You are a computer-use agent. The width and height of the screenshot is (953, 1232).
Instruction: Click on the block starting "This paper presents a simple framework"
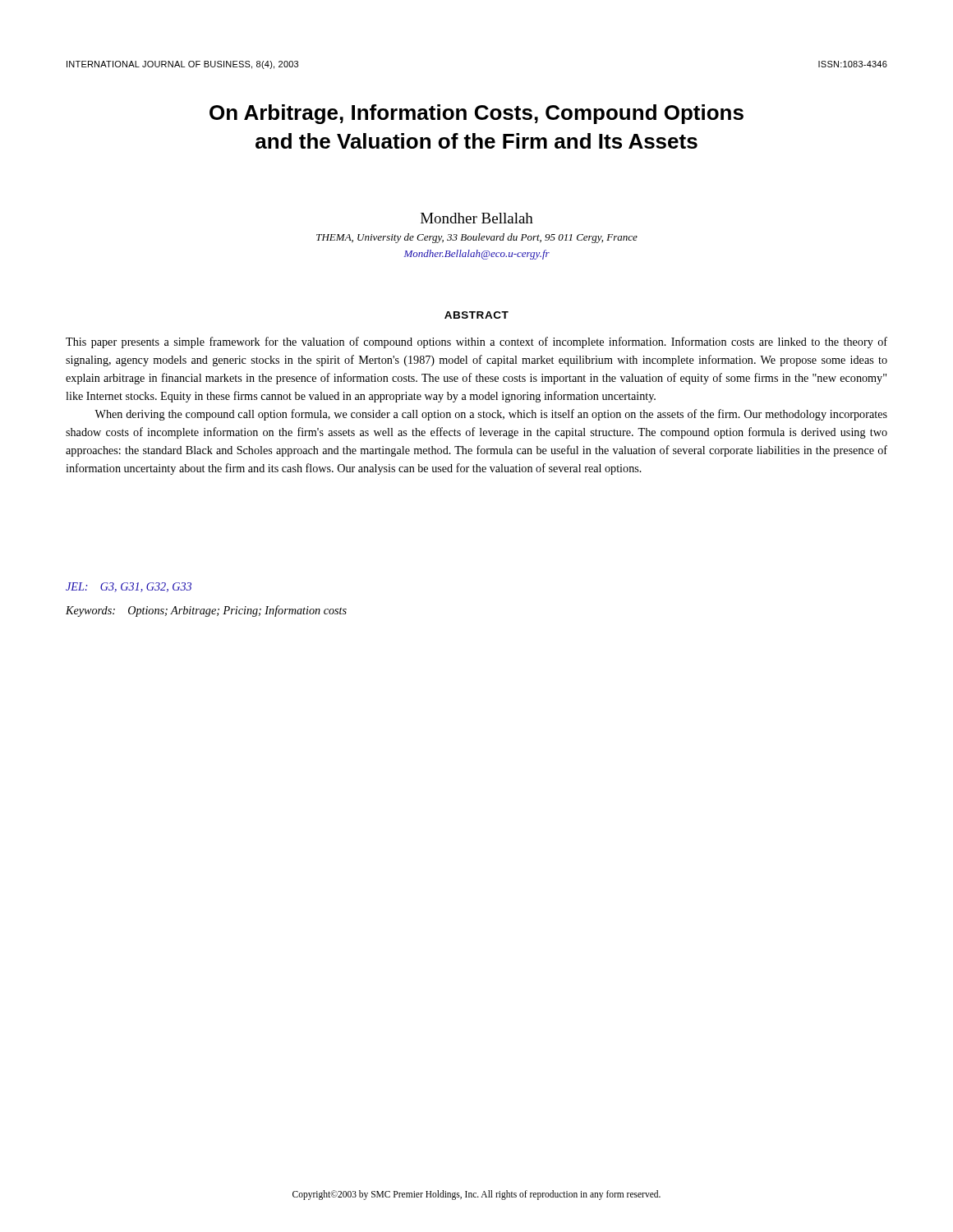(x=476, y=405)
